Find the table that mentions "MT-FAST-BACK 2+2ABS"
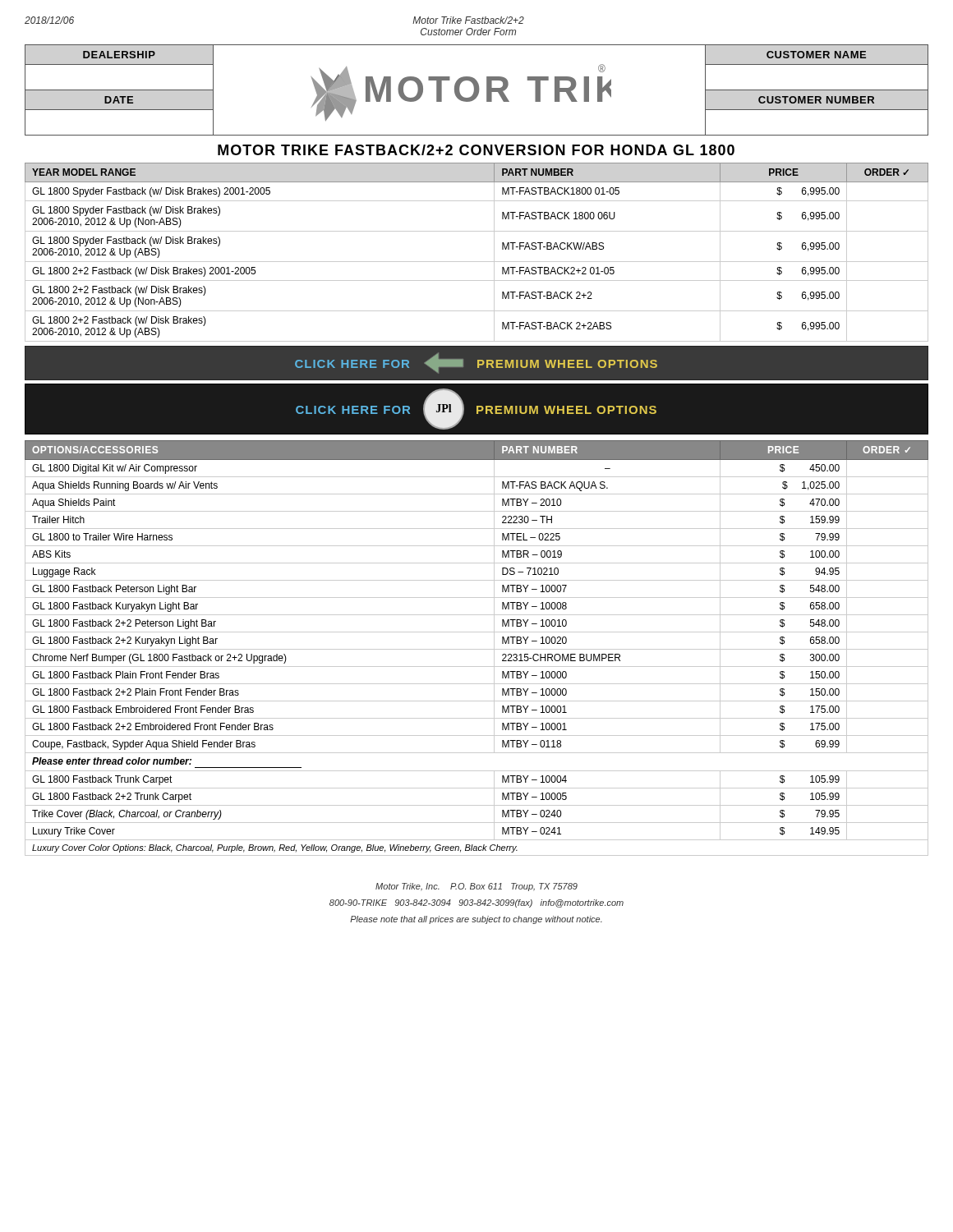The height and width of the screenshot is (1232, 953). click(476, 252)
